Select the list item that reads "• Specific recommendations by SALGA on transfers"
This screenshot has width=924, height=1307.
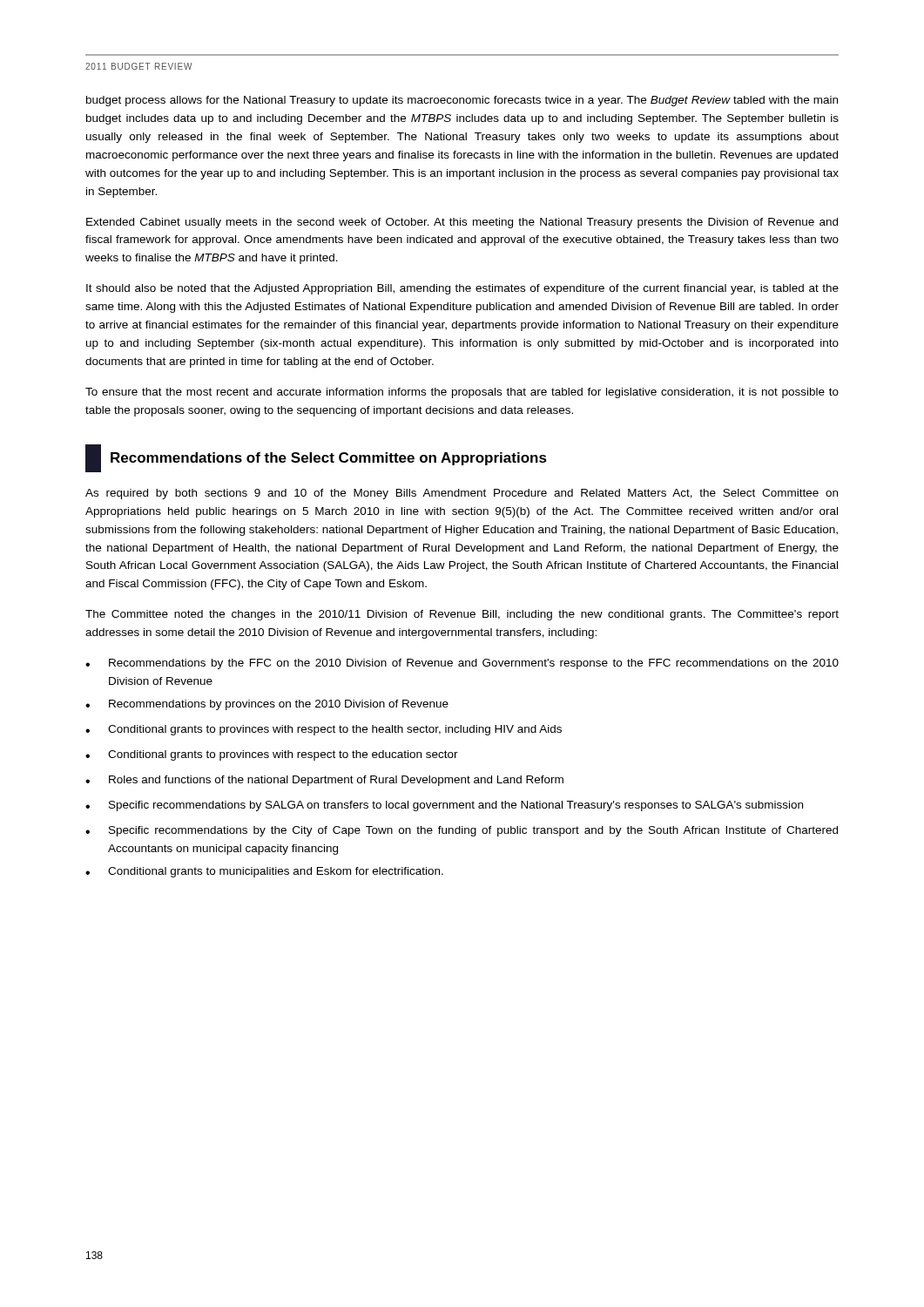tap(462, 807)
